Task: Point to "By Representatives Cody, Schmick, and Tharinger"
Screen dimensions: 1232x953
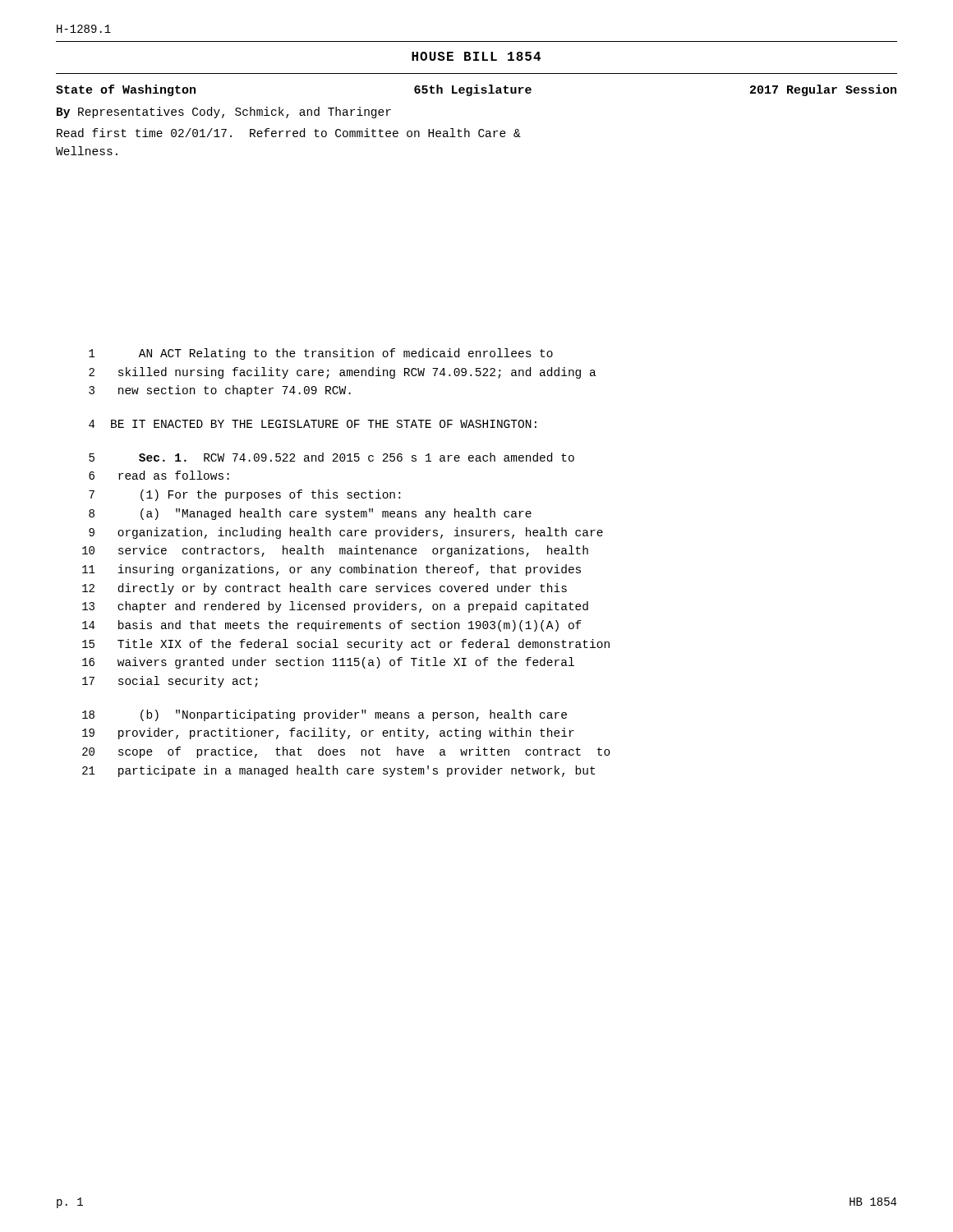Action: pos(224,113)
